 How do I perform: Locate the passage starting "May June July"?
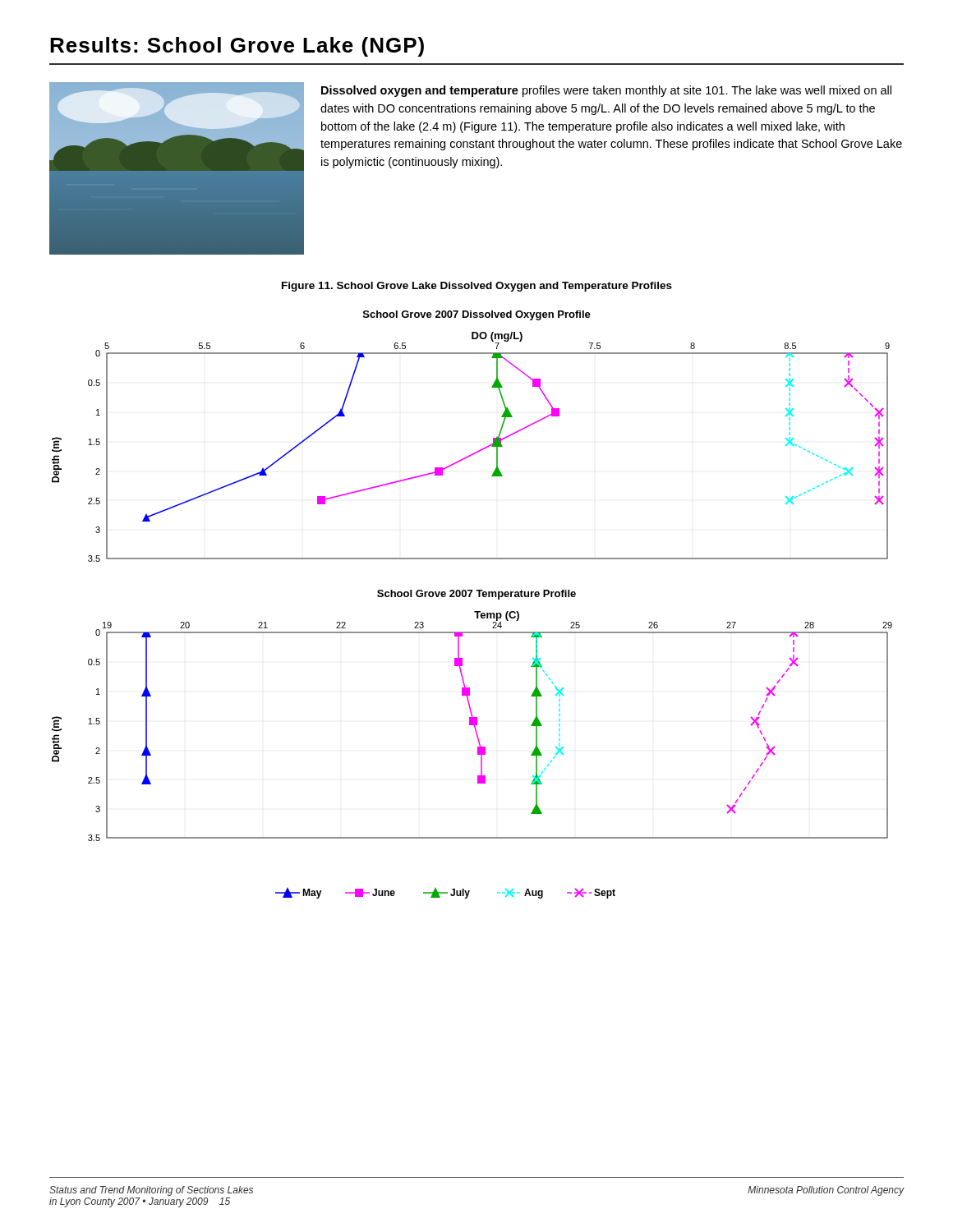coord(476,893)
